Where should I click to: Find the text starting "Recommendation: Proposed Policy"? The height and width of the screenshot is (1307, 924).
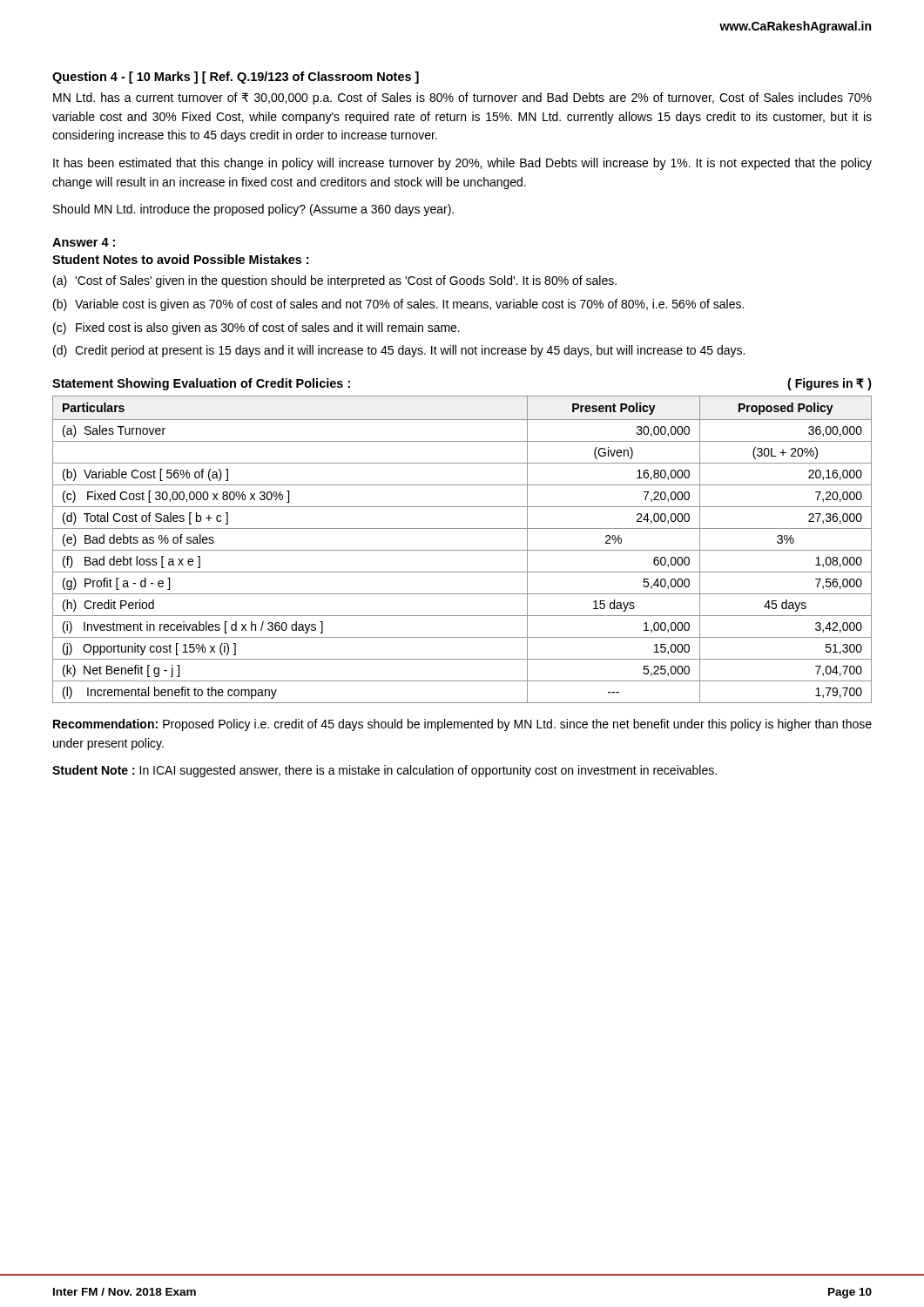click(462, 733)
